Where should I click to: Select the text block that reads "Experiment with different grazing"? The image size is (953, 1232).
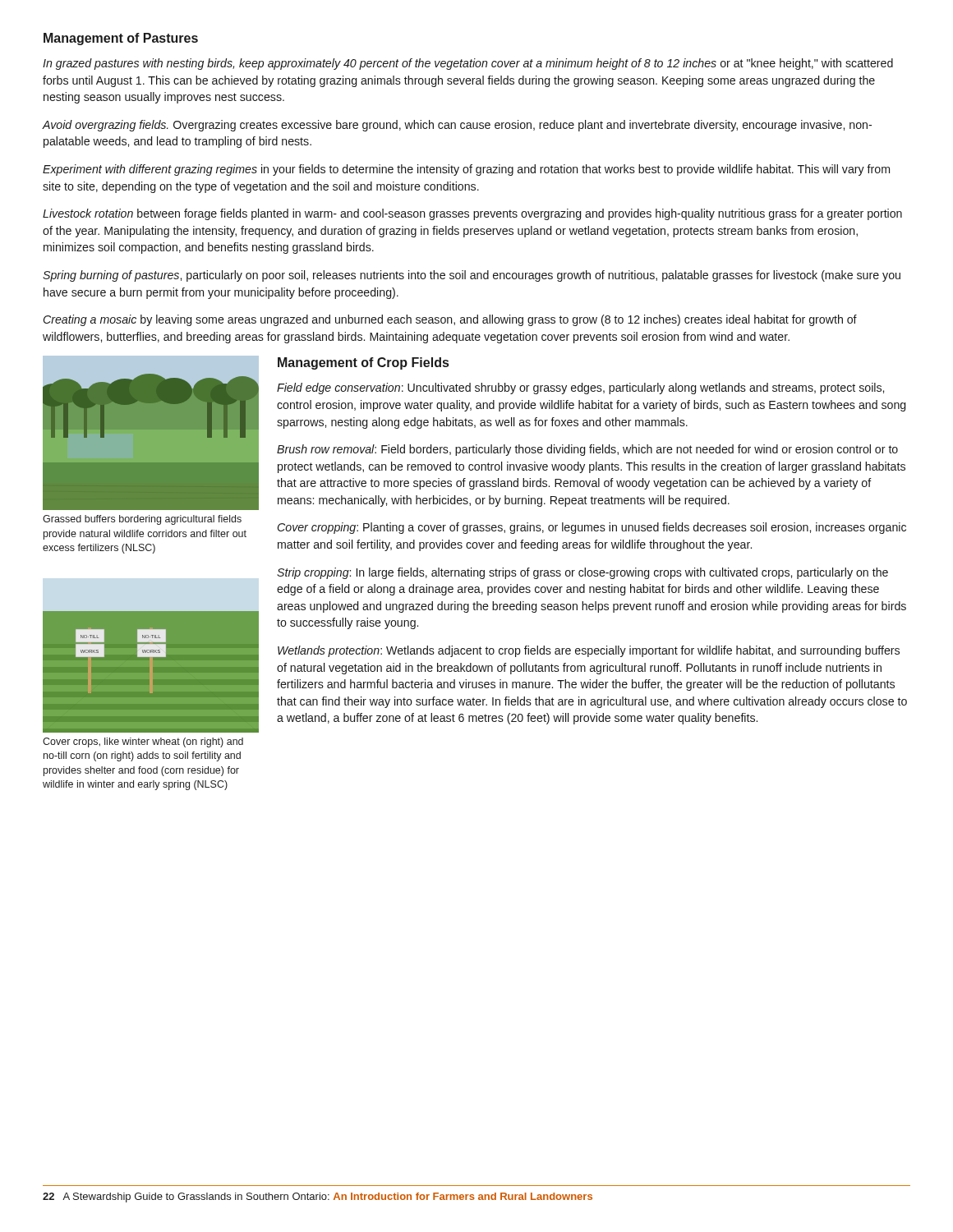coord(467,178)
